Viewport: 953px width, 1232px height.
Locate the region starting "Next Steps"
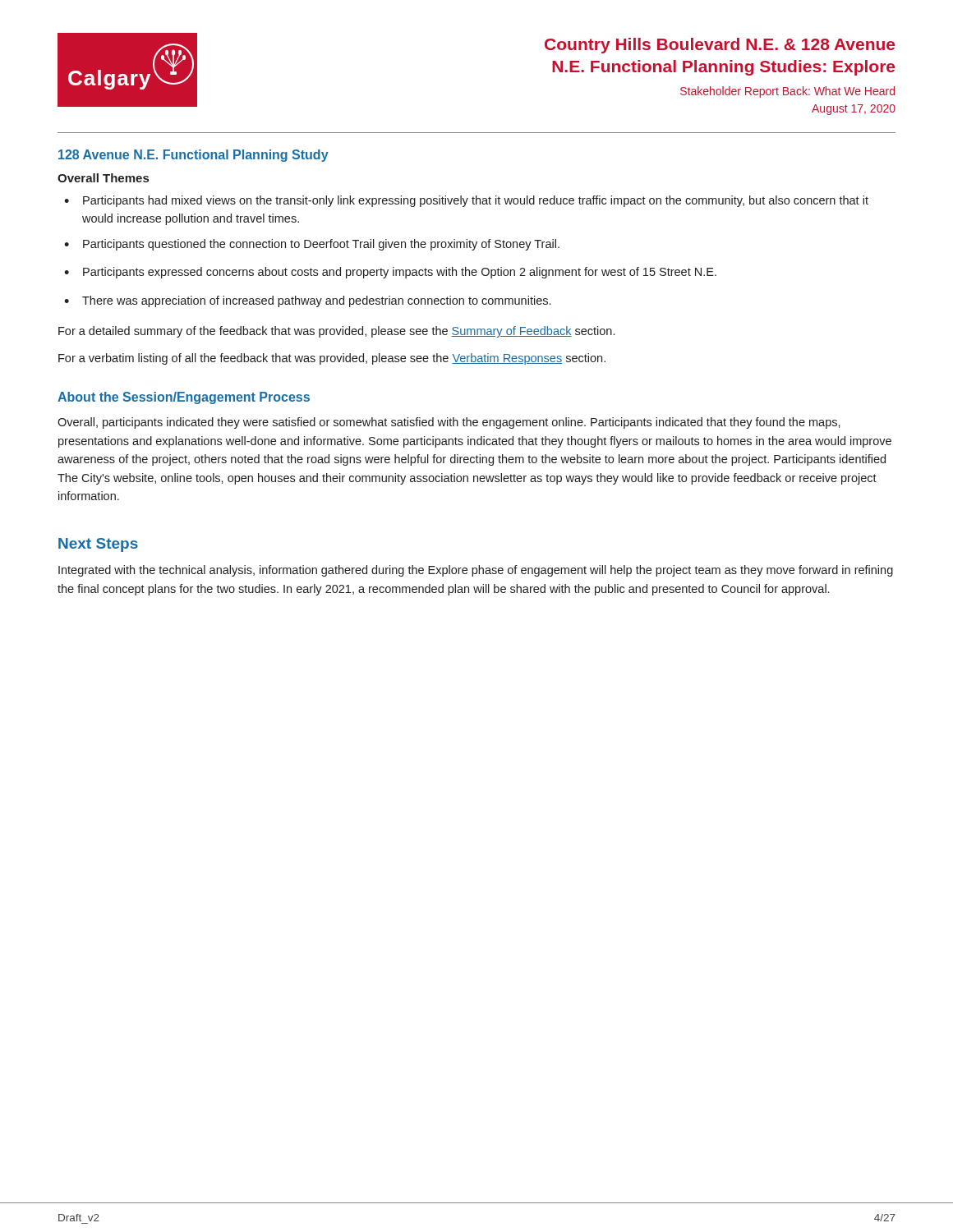point(98,544)
